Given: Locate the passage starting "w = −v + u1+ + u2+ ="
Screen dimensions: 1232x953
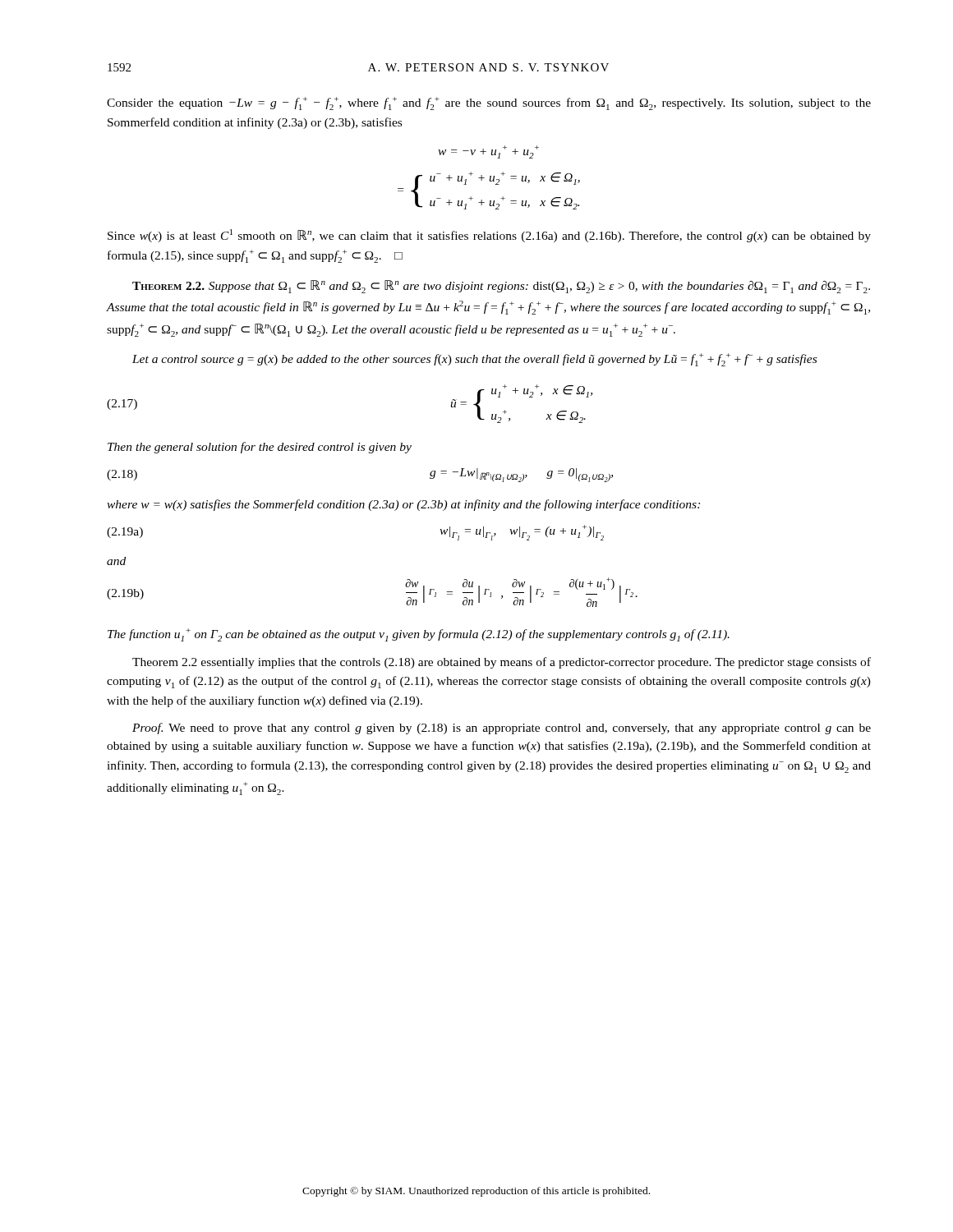Looking at the screenshot, I should pyautogui.click(x=489, y=178).
